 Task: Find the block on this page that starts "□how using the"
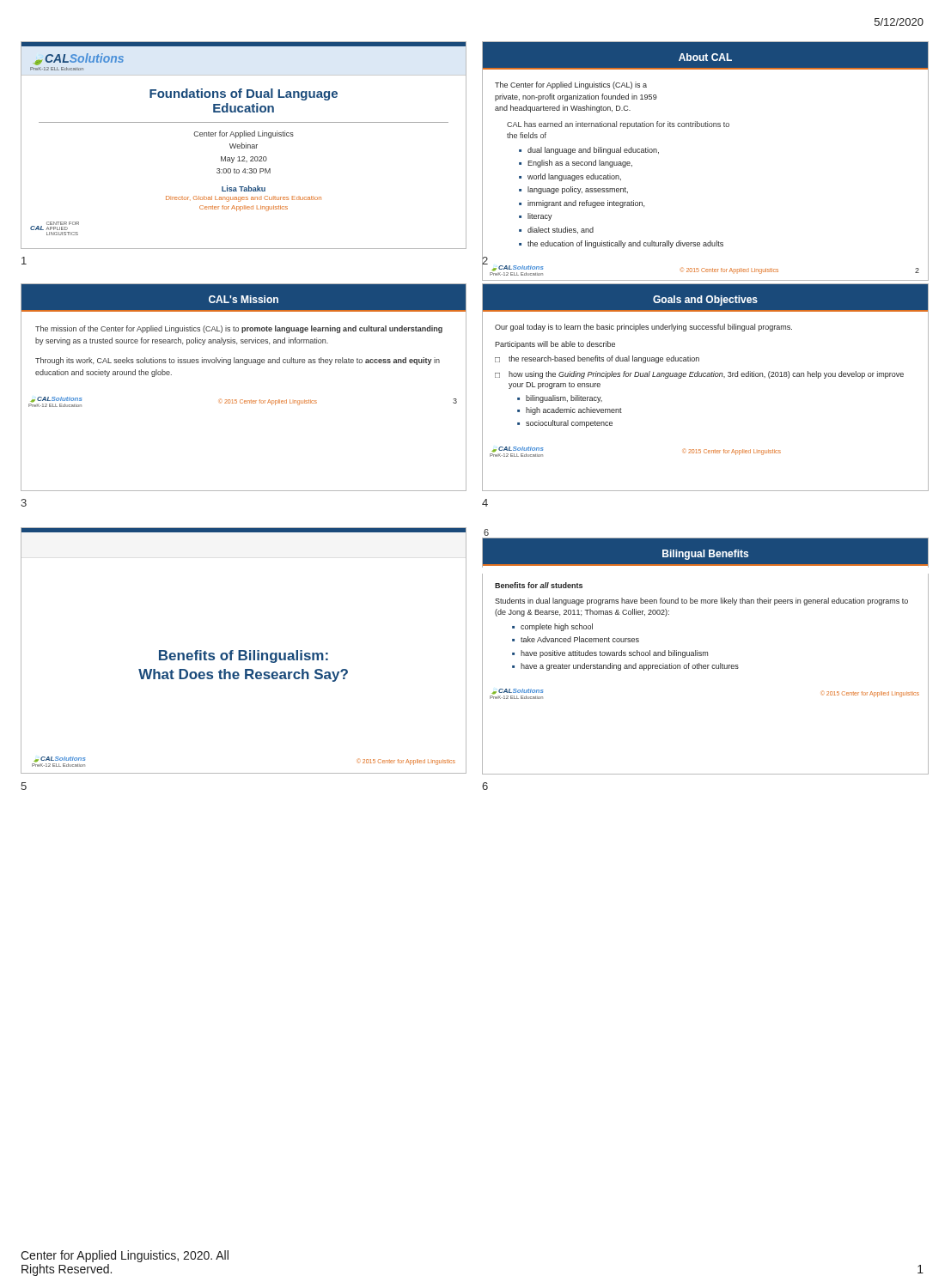point(699,375)
